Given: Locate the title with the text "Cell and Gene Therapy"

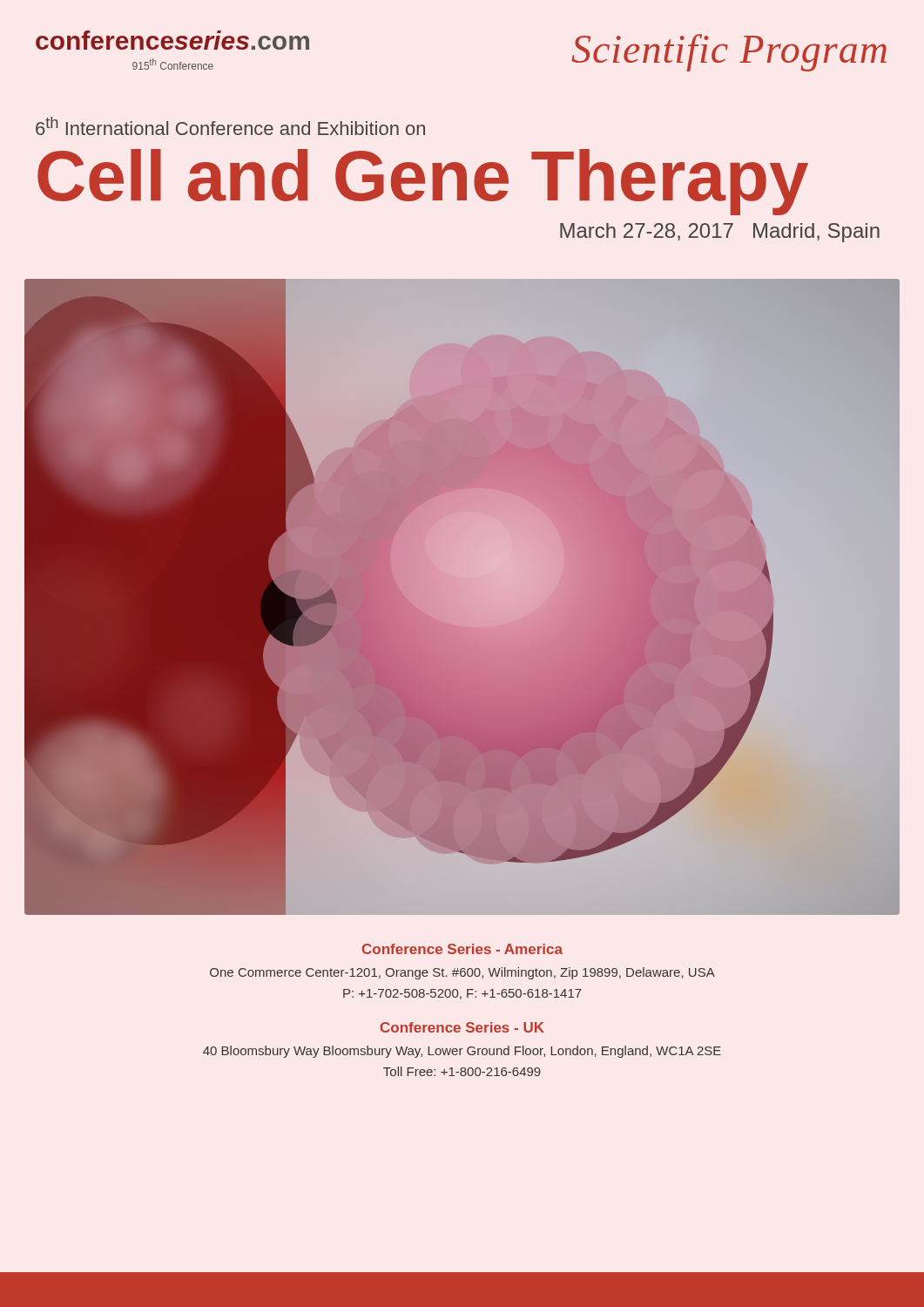Looking at the screenshot, I should pyautogui.click(x=422, y=176).
